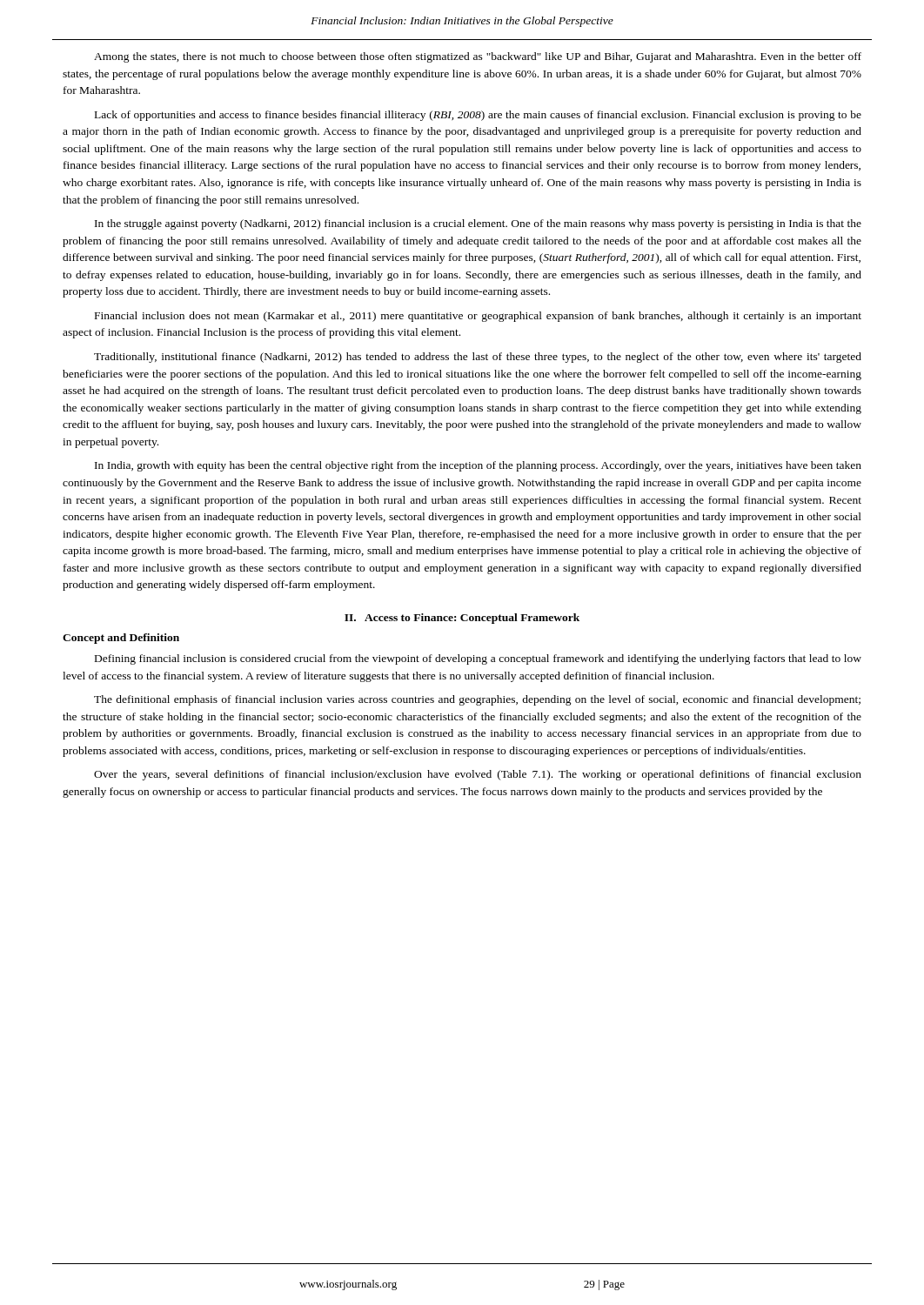Where is the passage that starts "Among the states, there is not much to"?
924x1305 pixels.
462,73
